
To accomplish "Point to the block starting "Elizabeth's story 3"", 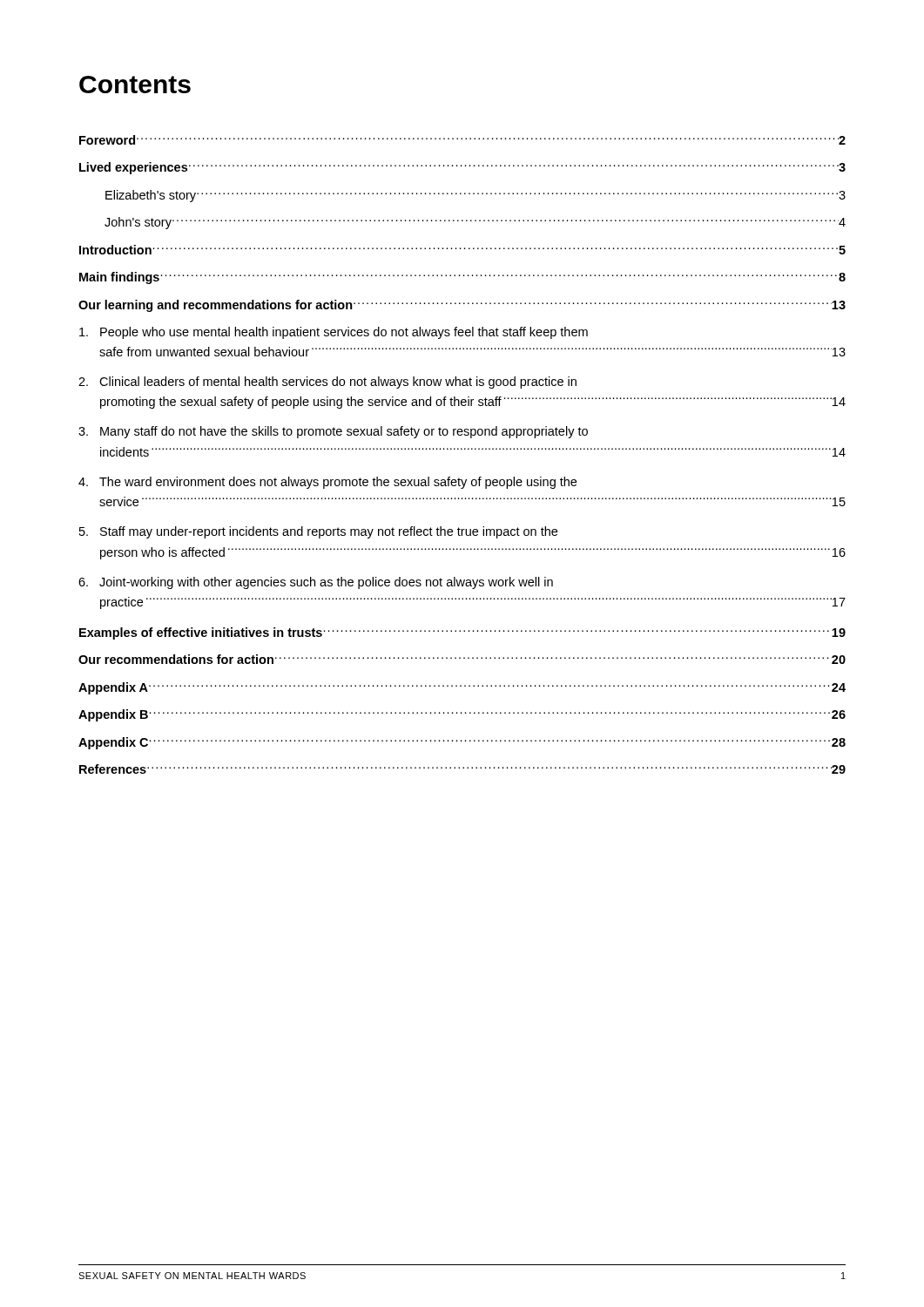I will pyautogui.click(x=475, y=194).
